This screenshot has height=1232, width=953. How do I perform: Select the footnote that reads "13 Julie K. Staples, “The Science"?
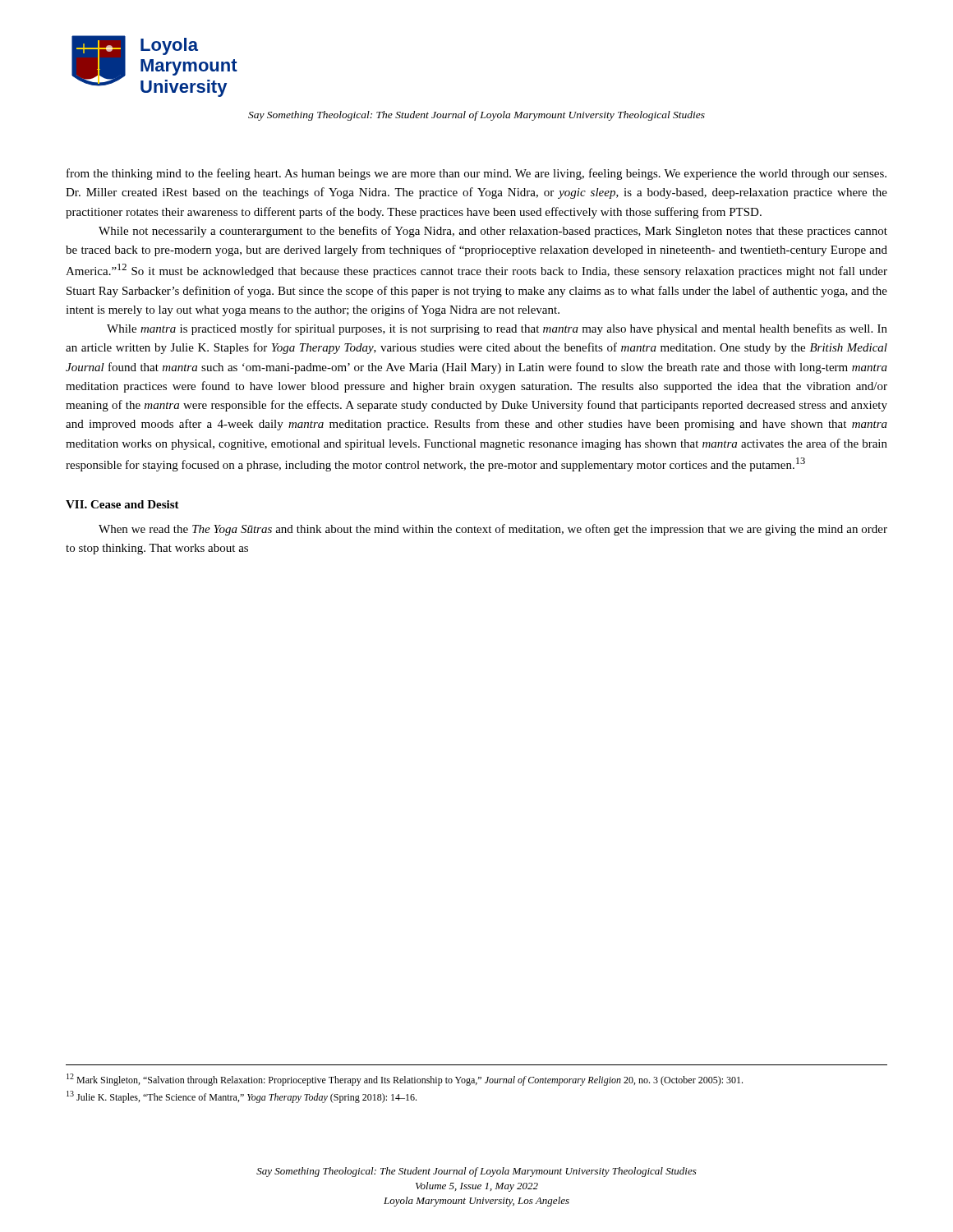pos(242,1096)
